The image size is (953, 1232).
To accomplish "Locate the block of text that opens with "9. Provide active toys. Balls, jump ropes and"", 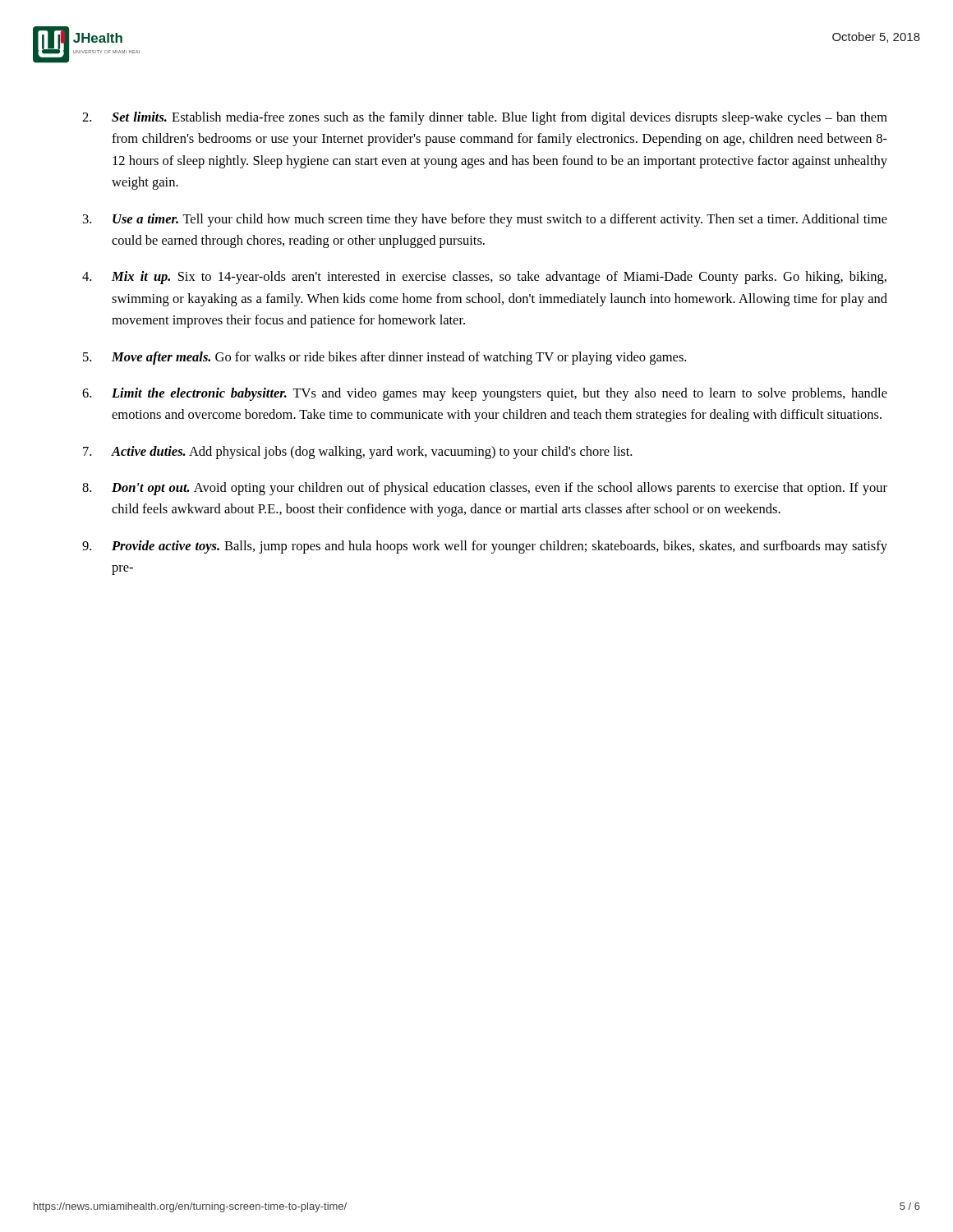I will 485,557.
